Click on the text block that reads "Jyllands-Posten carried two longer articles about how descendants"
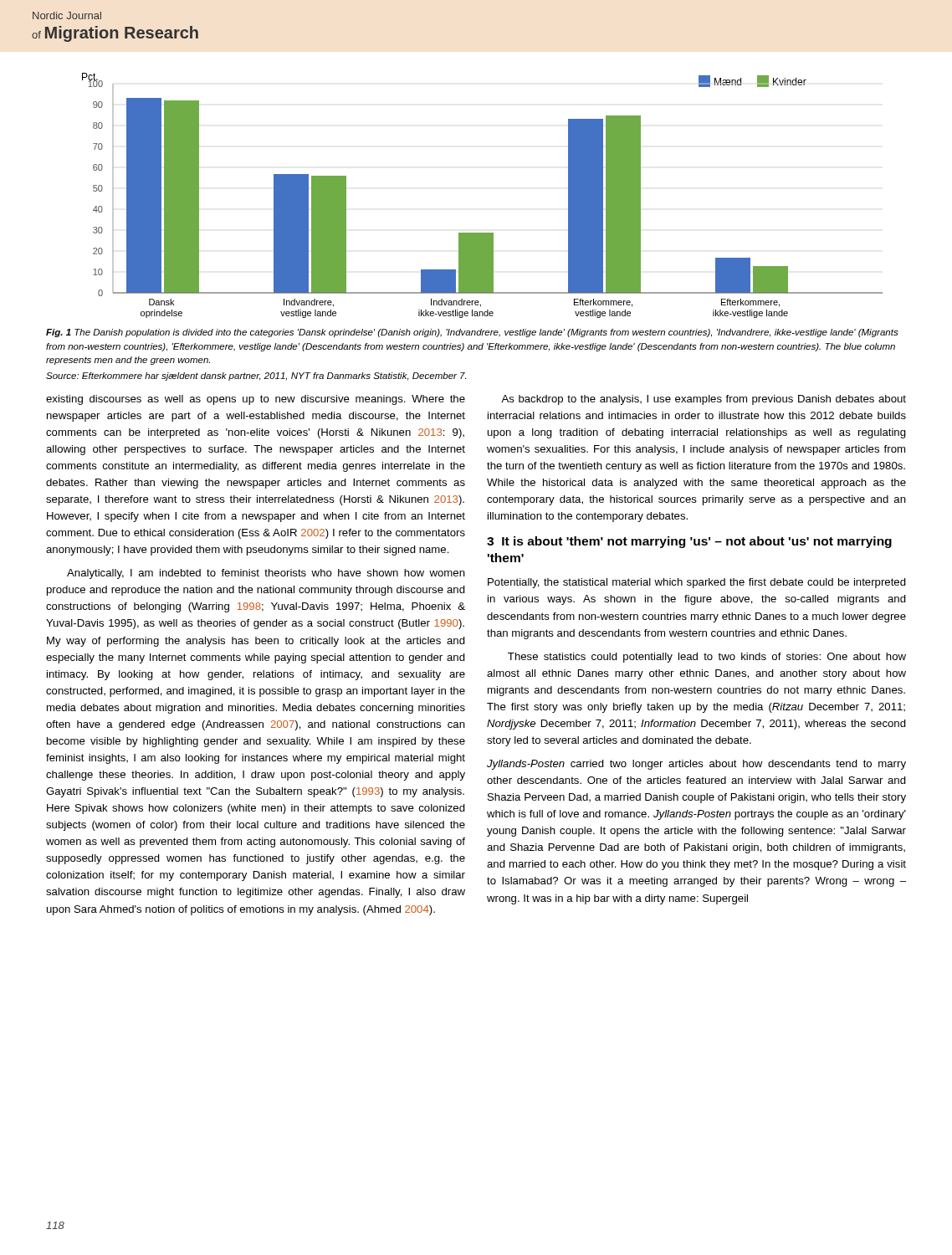Image resolution: width=952 pixels, height=1255 pixels. 696,831
